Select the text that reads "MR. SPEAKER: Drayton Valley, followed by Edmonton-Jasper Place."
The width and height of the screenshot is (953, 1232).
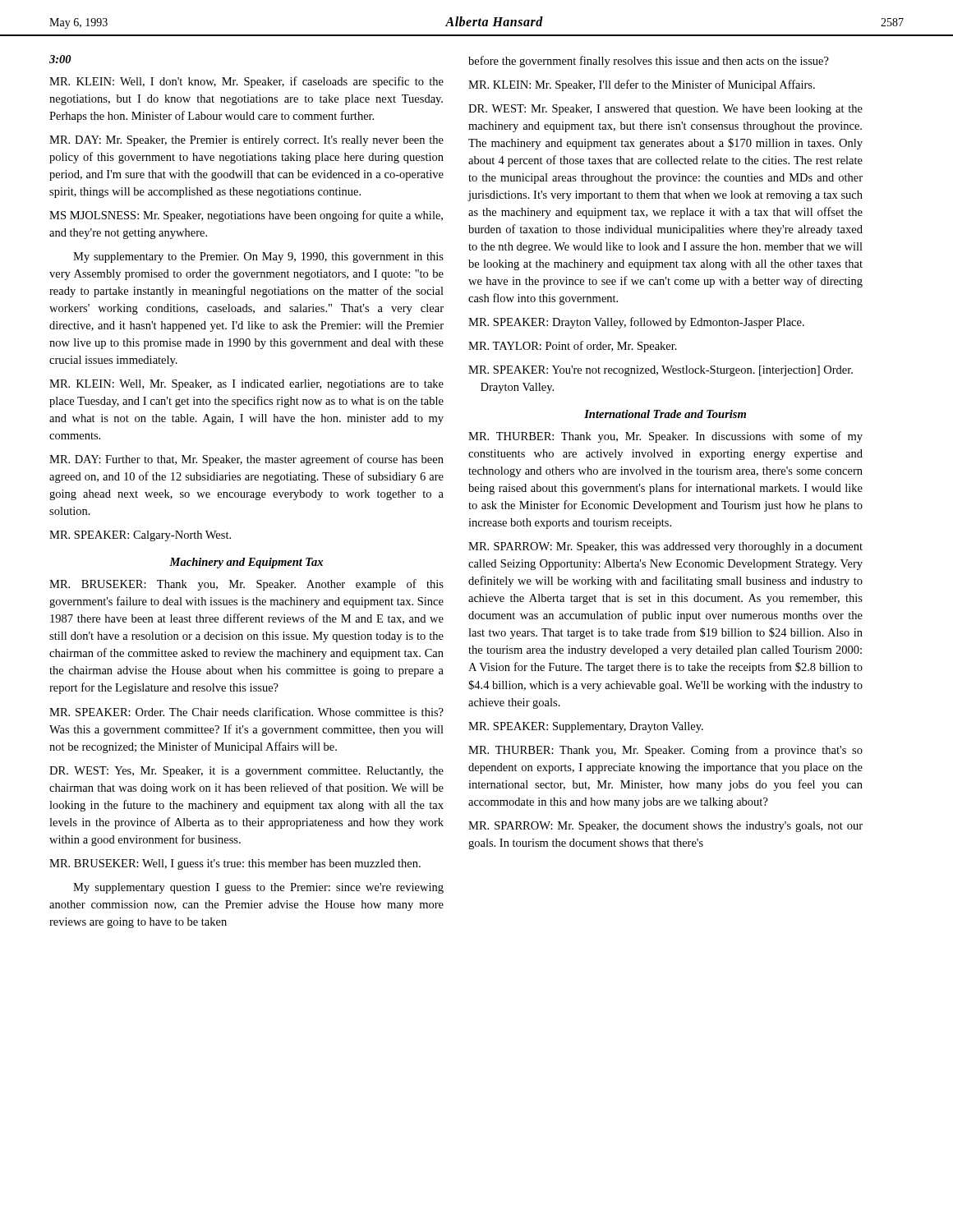[x=665, y=323]
